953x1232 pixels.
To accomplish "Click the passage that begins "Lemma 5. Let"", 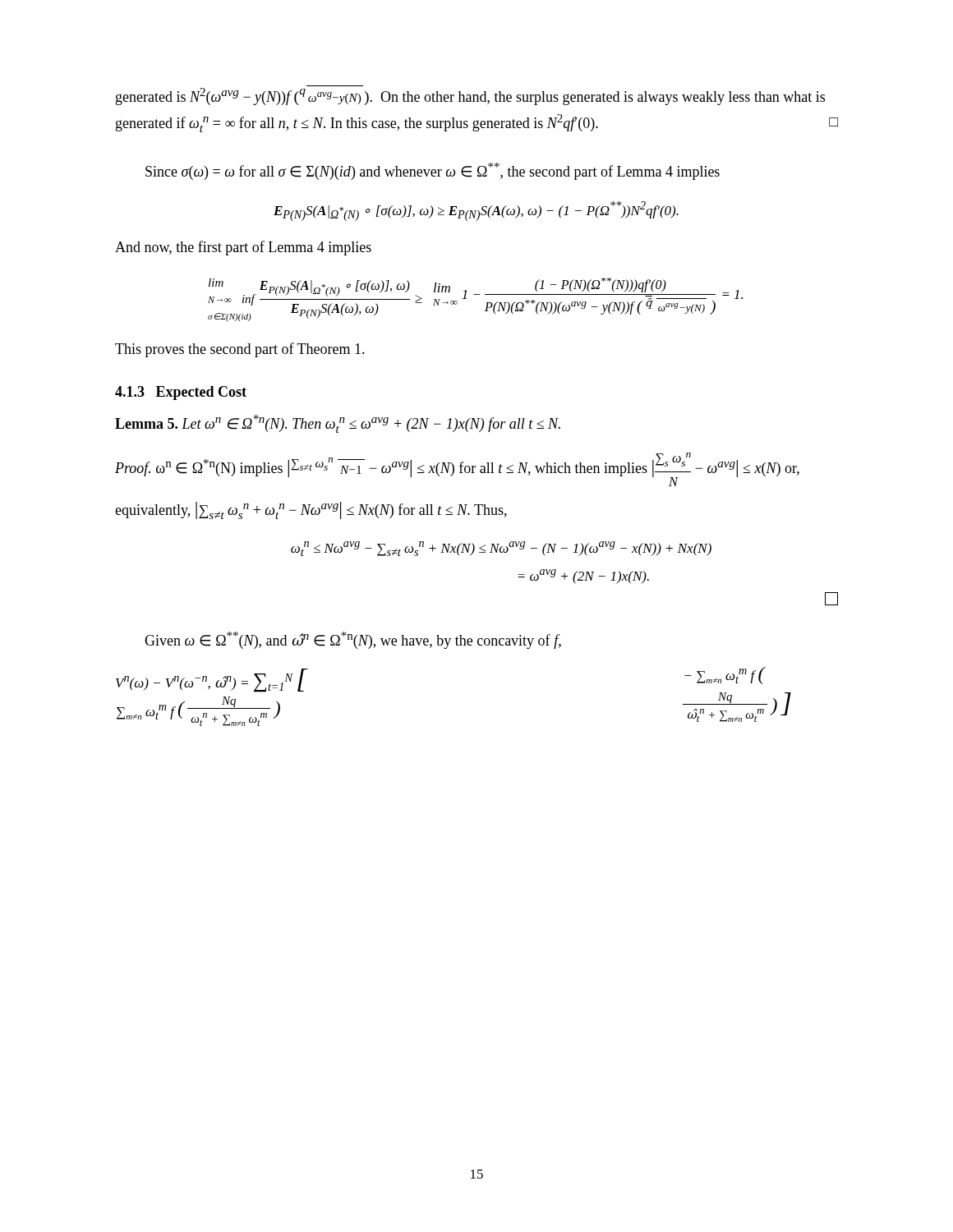I will 338,424.
